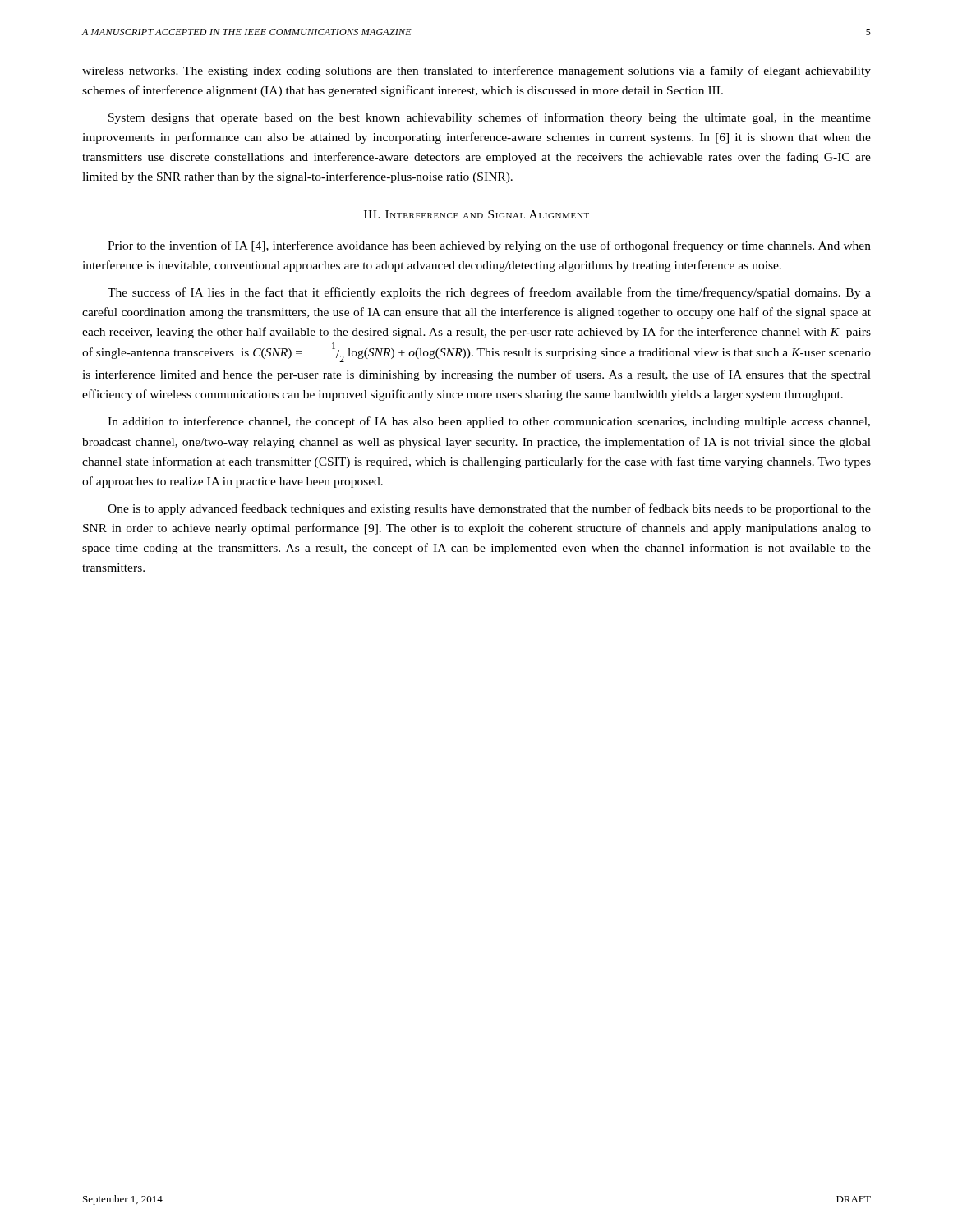
Task: Select the region starting "System designs that operate based on"
Action: pos(476,147)
